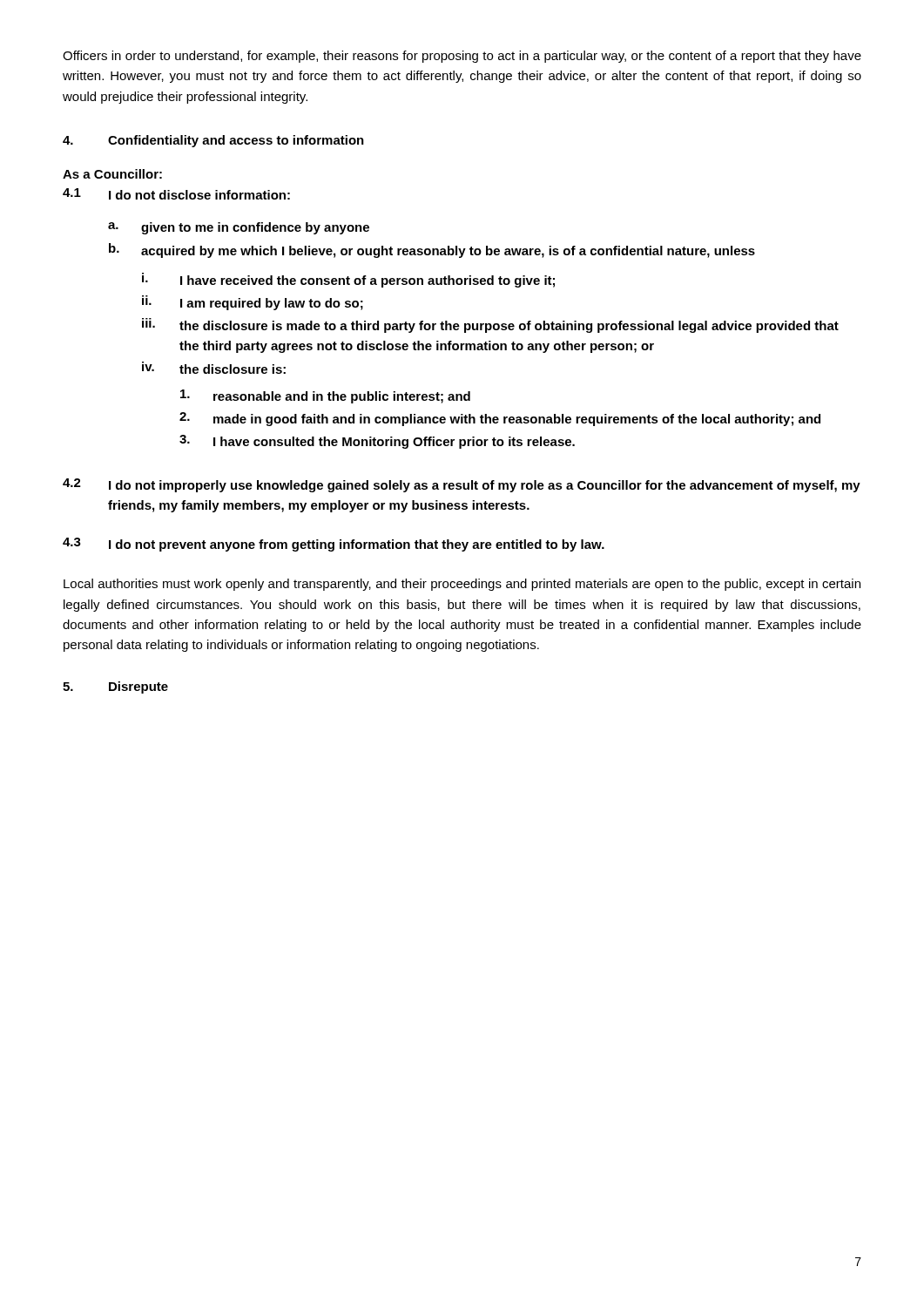Find the region starting "As a Councillor:"
Viewport: 924px width, 1307px height.
(x=113, y=174)
